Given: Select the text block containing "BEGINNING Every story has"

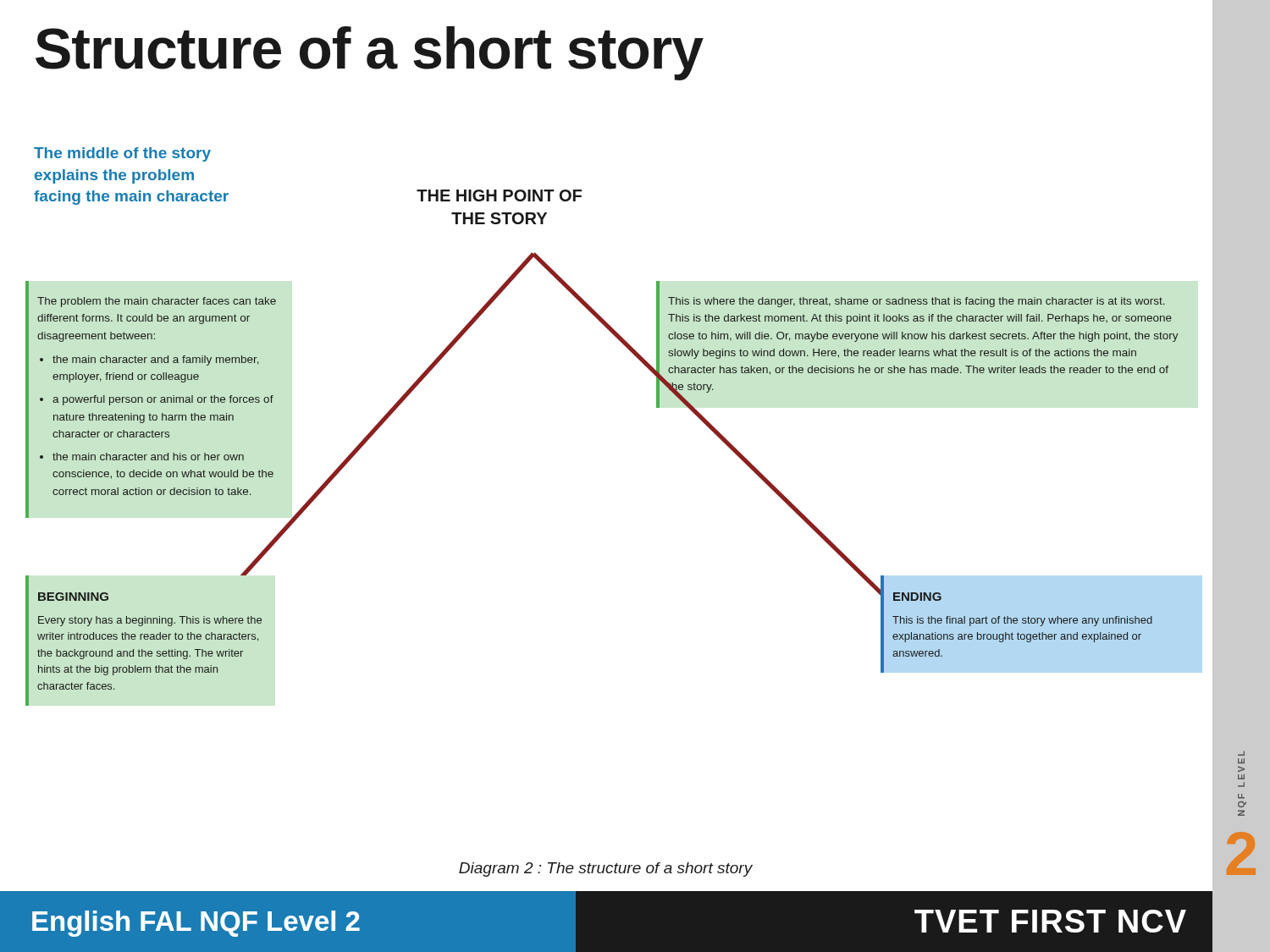Looking at the screenshot, I should 150,640.
